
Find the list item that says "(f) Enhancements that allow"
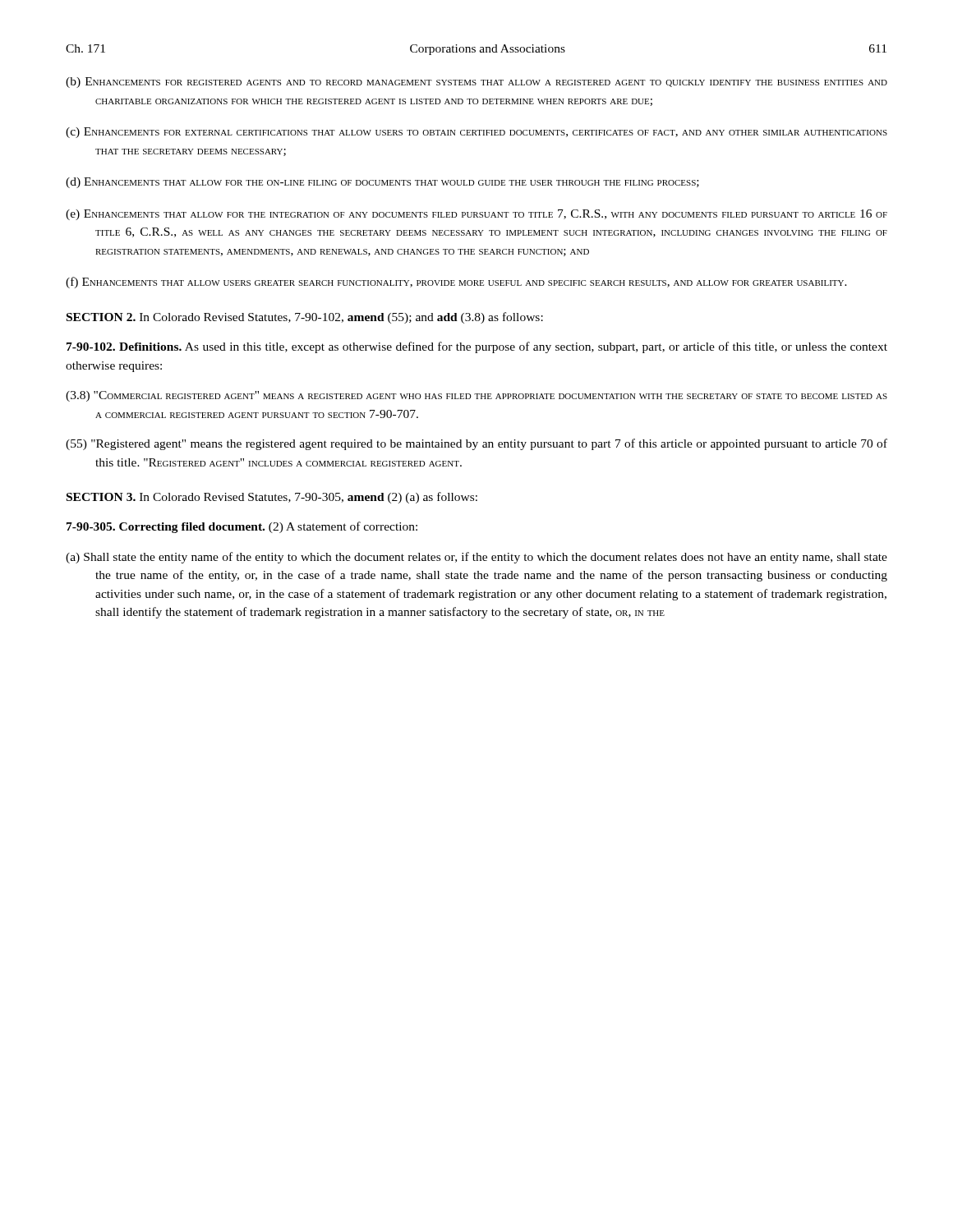pos(476,282)
